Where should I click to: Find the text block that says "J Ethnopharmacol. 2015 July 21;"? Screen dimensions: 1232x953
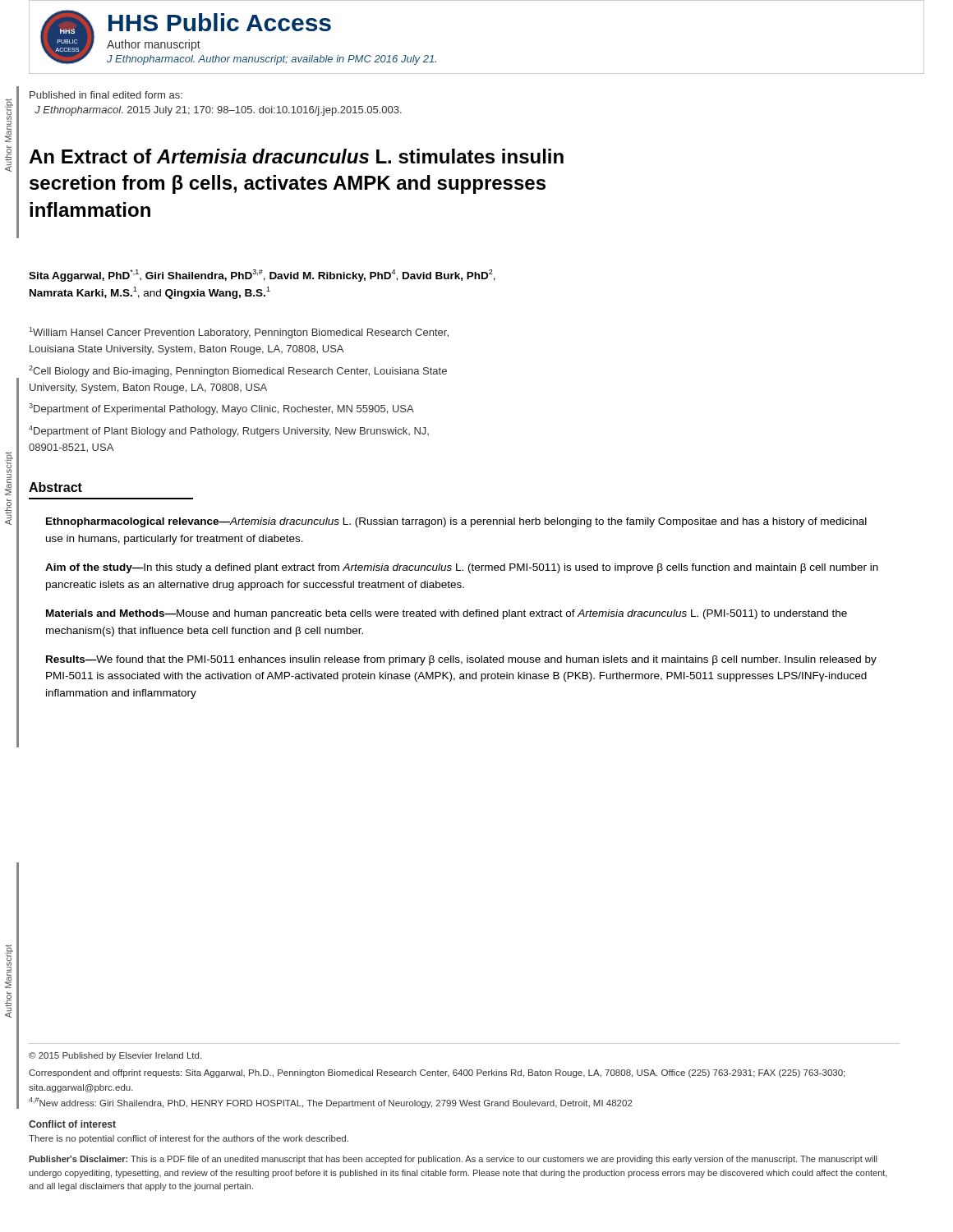216,110
